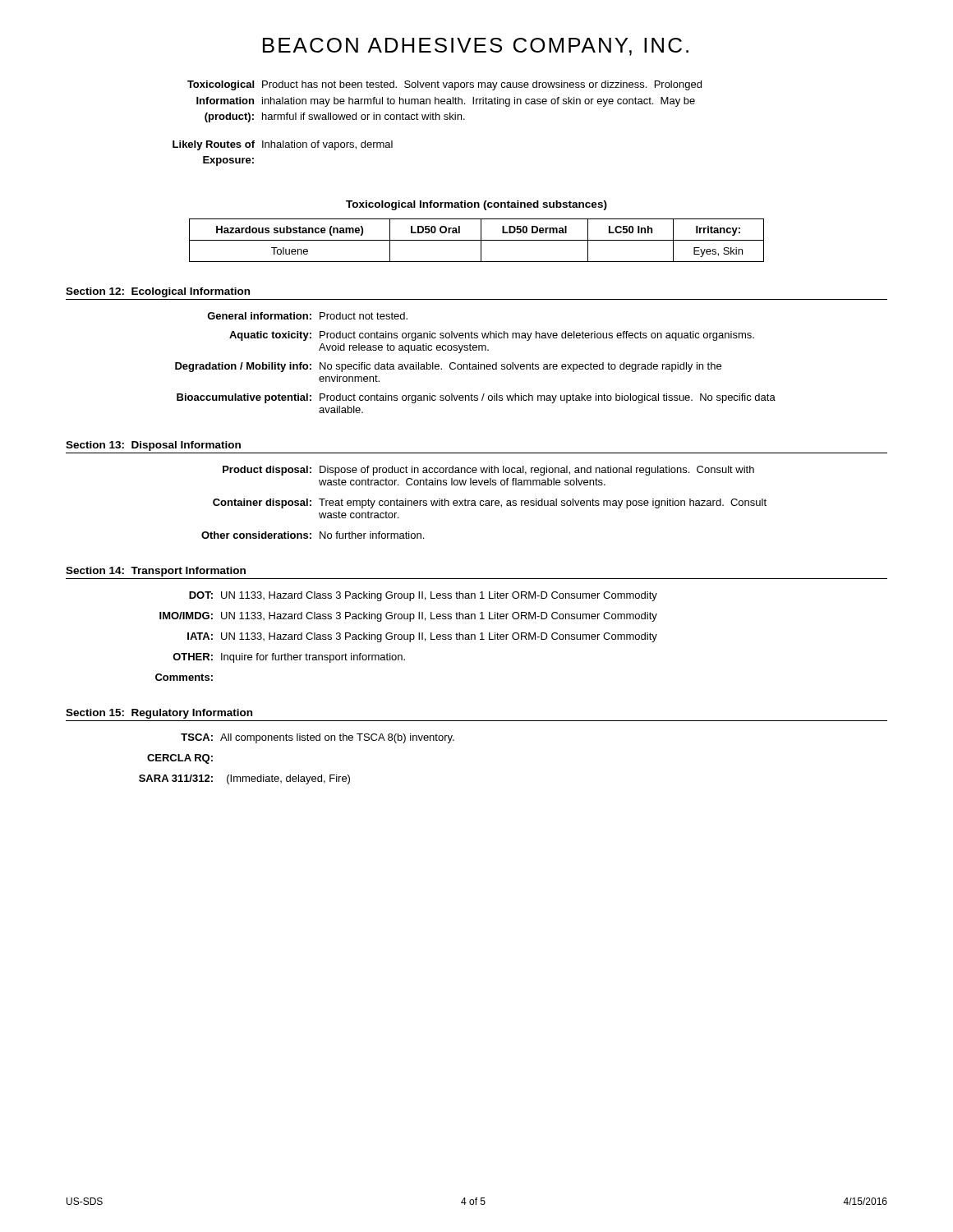This screenshot has width=953, height=1232.
Task: Navigate to the element starting "Section 13: Disposal Information"
Action: [x=154, y=444]
